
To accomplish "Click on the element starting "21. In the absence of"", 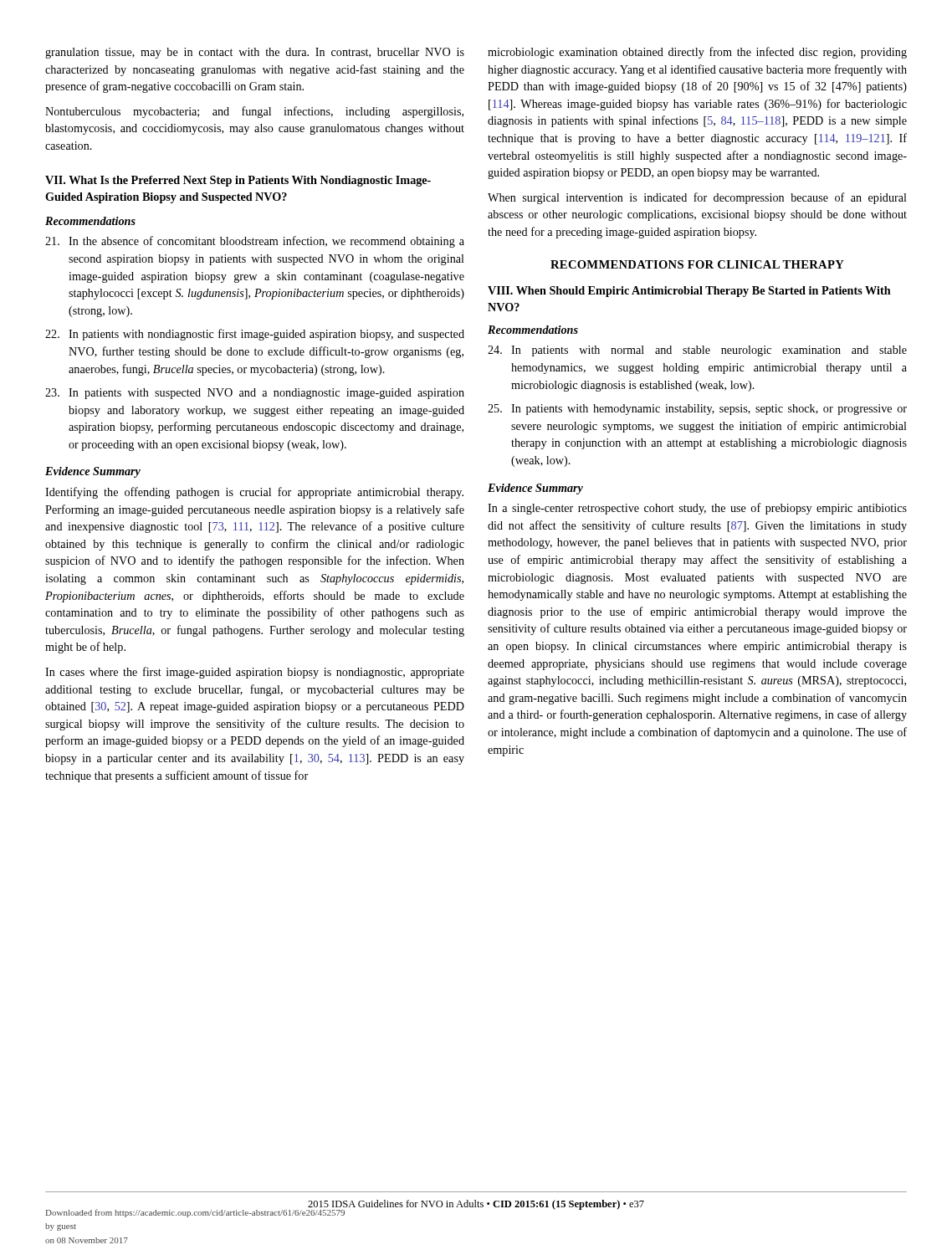I will [x=255, y=276].
